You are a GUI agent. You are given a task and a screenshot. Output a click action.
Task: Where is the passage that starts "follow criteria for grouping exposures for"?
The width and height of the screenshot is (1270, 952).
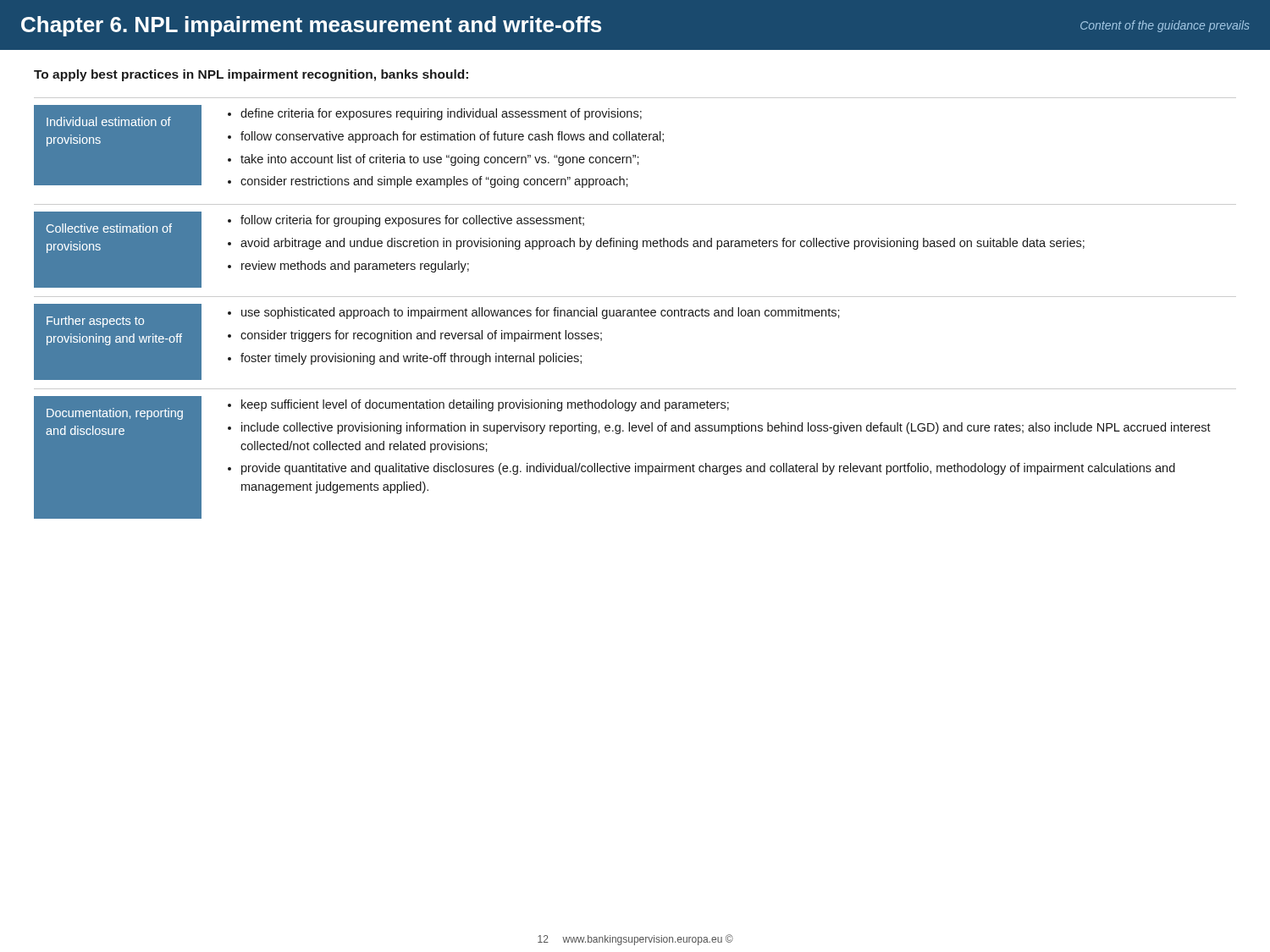(731, 243)
